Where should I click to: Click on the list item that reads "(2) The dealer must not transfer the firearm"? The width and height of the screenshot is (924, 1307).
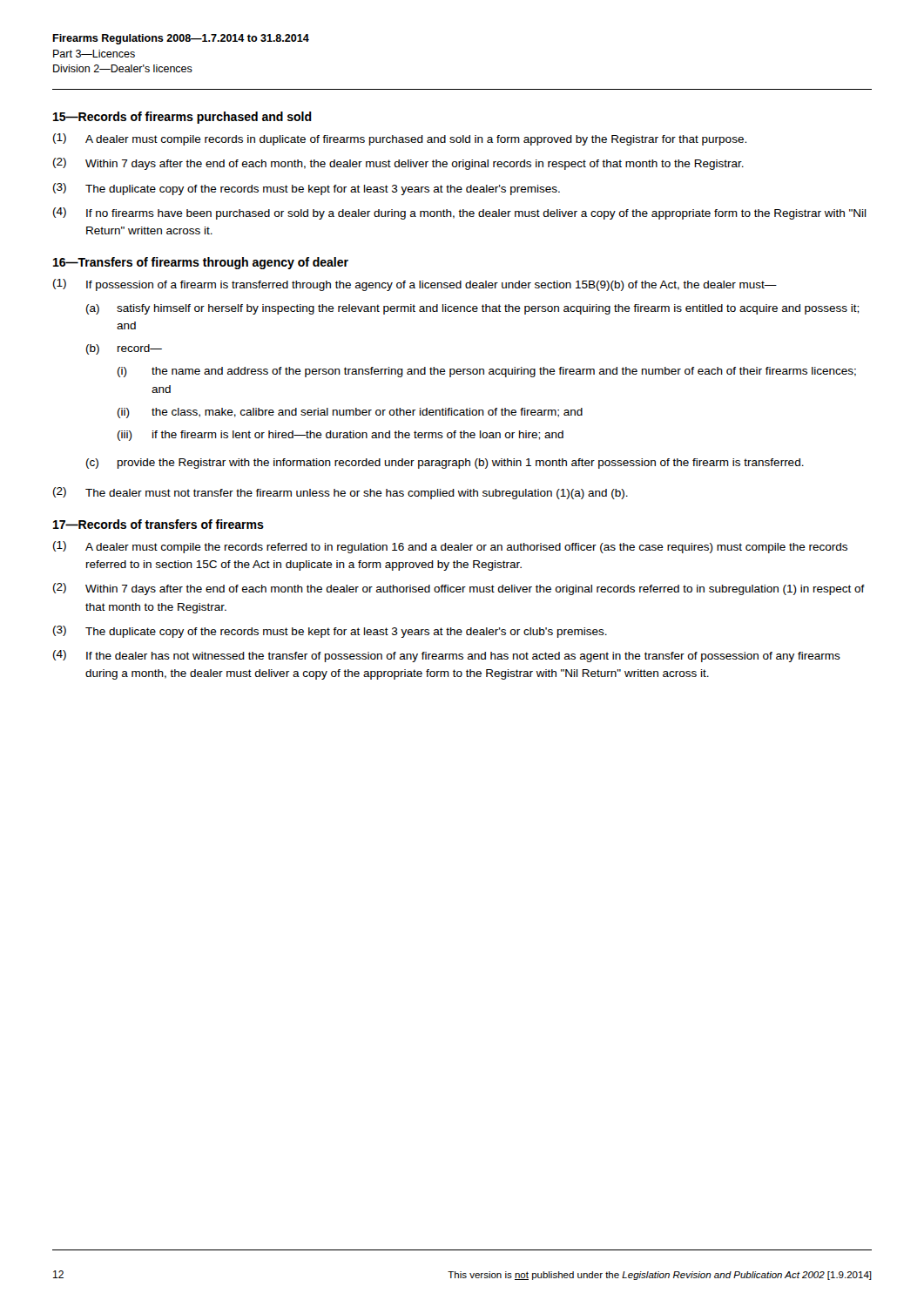pyautogui.click(x=462, y=493)
